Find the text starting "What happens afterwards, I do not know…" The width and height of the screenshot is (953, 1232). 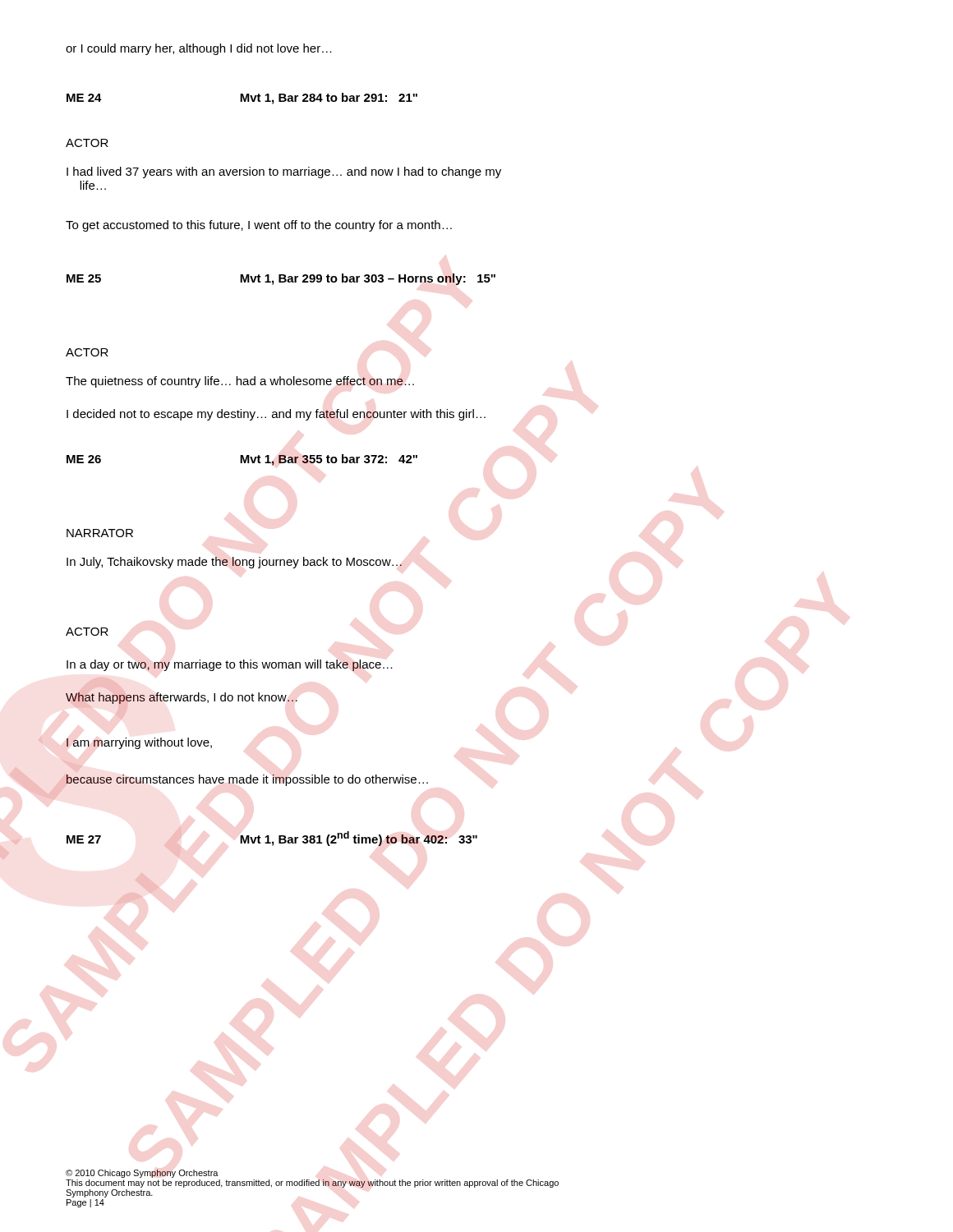pyautogui.click(x=182, y=697)
